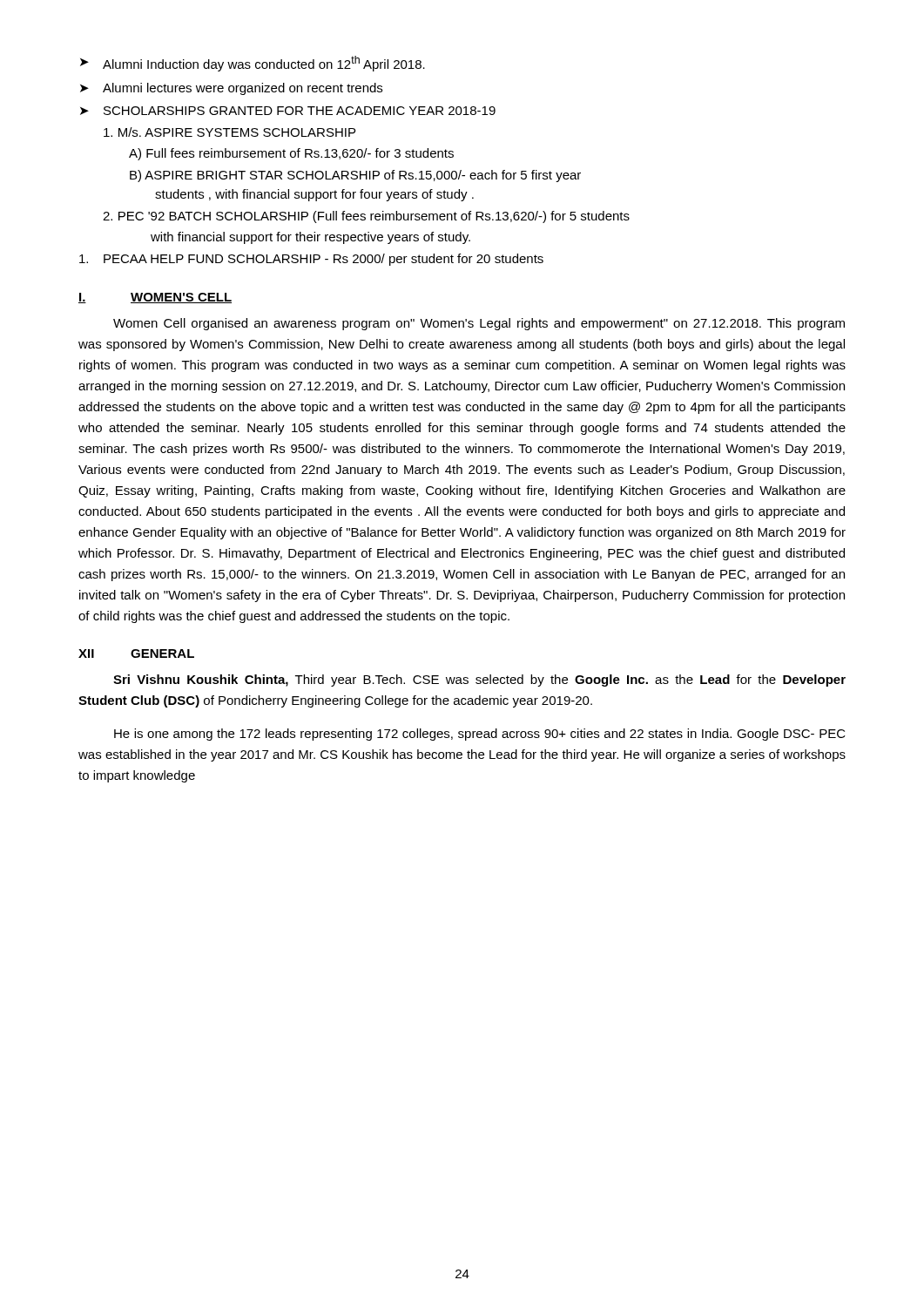Find the block on this page that starts "Women Cell organised an awareness program on""

click(x=462, y=469)
